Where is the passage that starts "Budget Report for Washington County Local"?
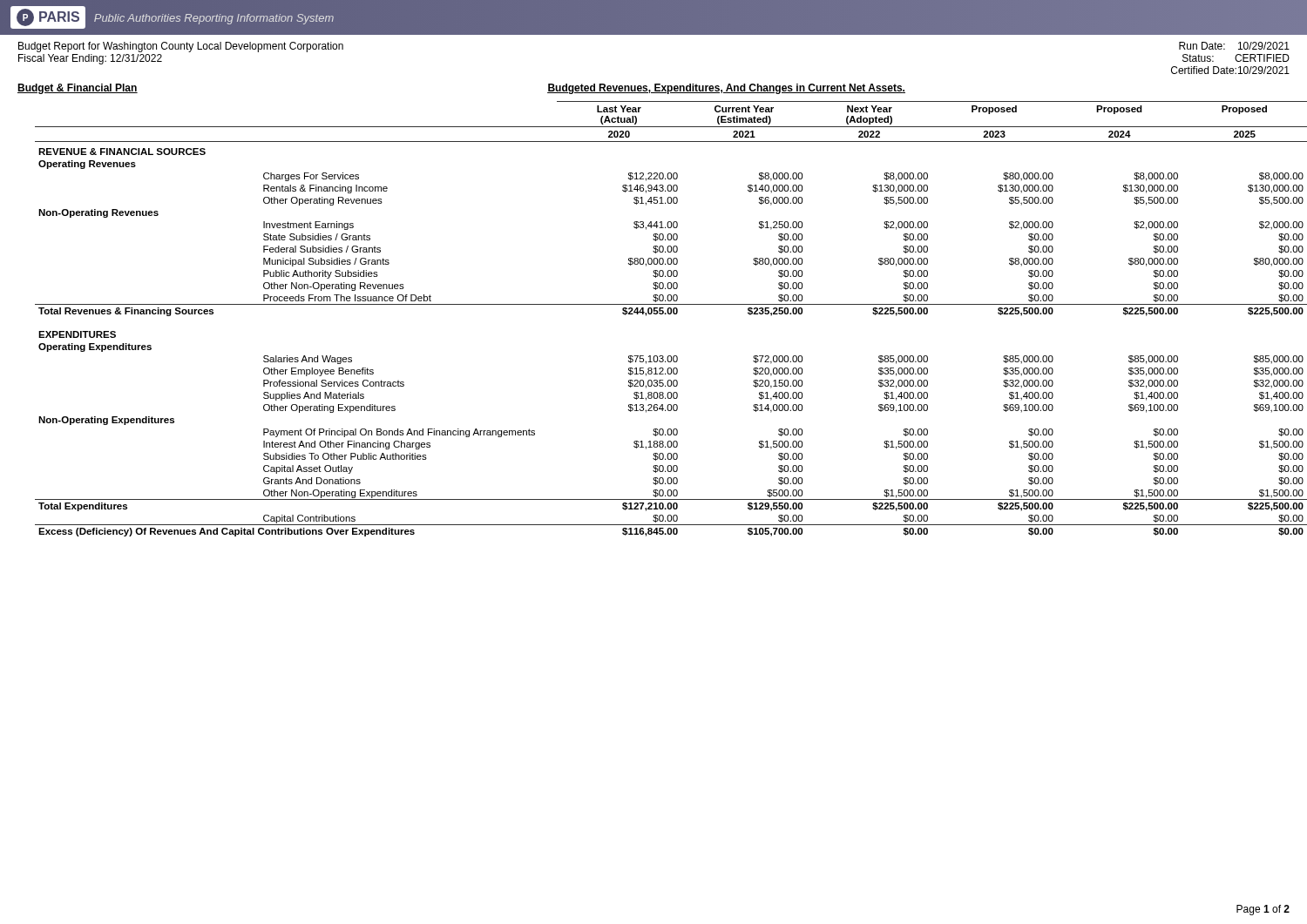 (x=181, y=52)
